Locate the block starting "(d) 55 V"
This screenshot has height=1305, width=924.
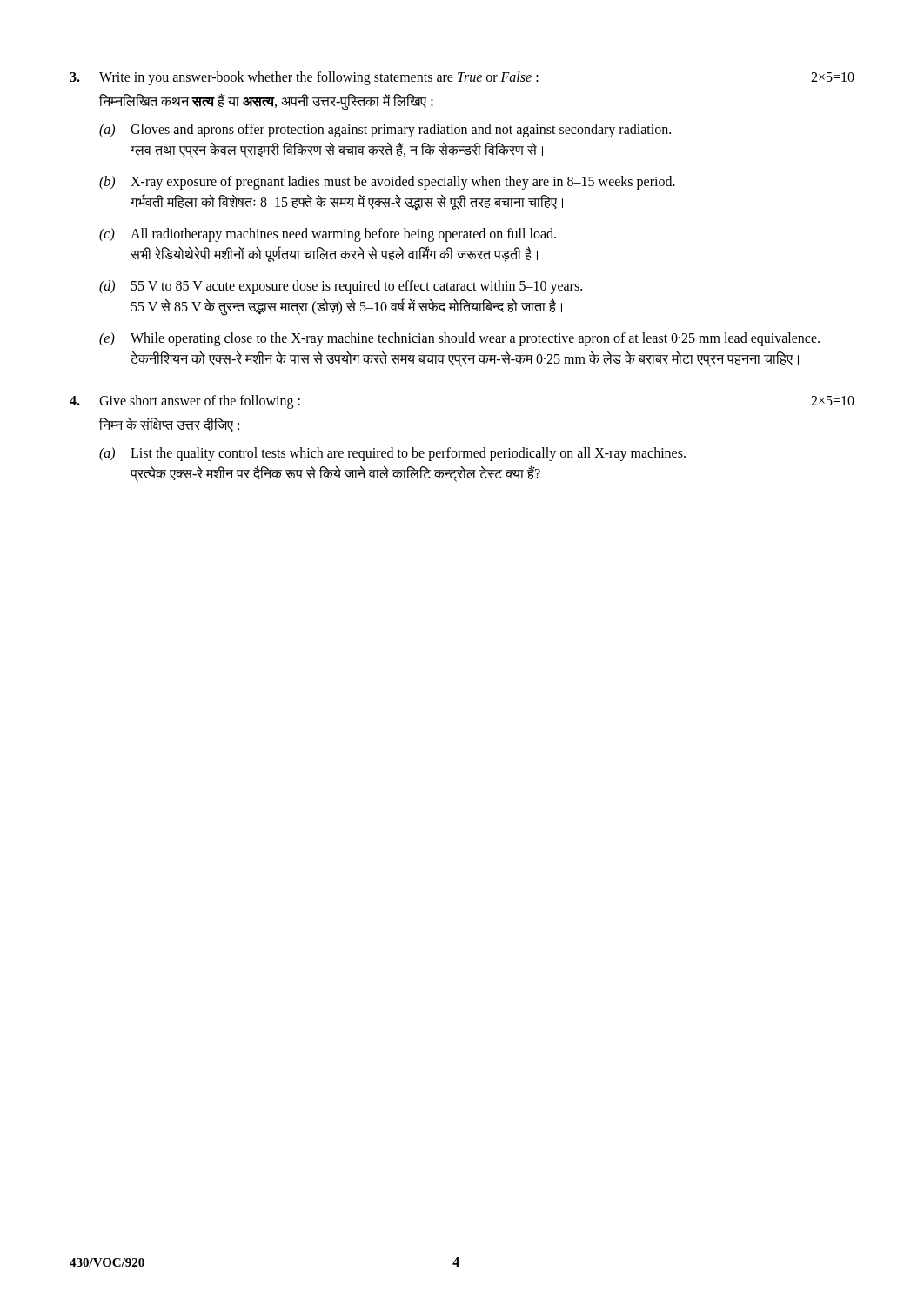477,286
